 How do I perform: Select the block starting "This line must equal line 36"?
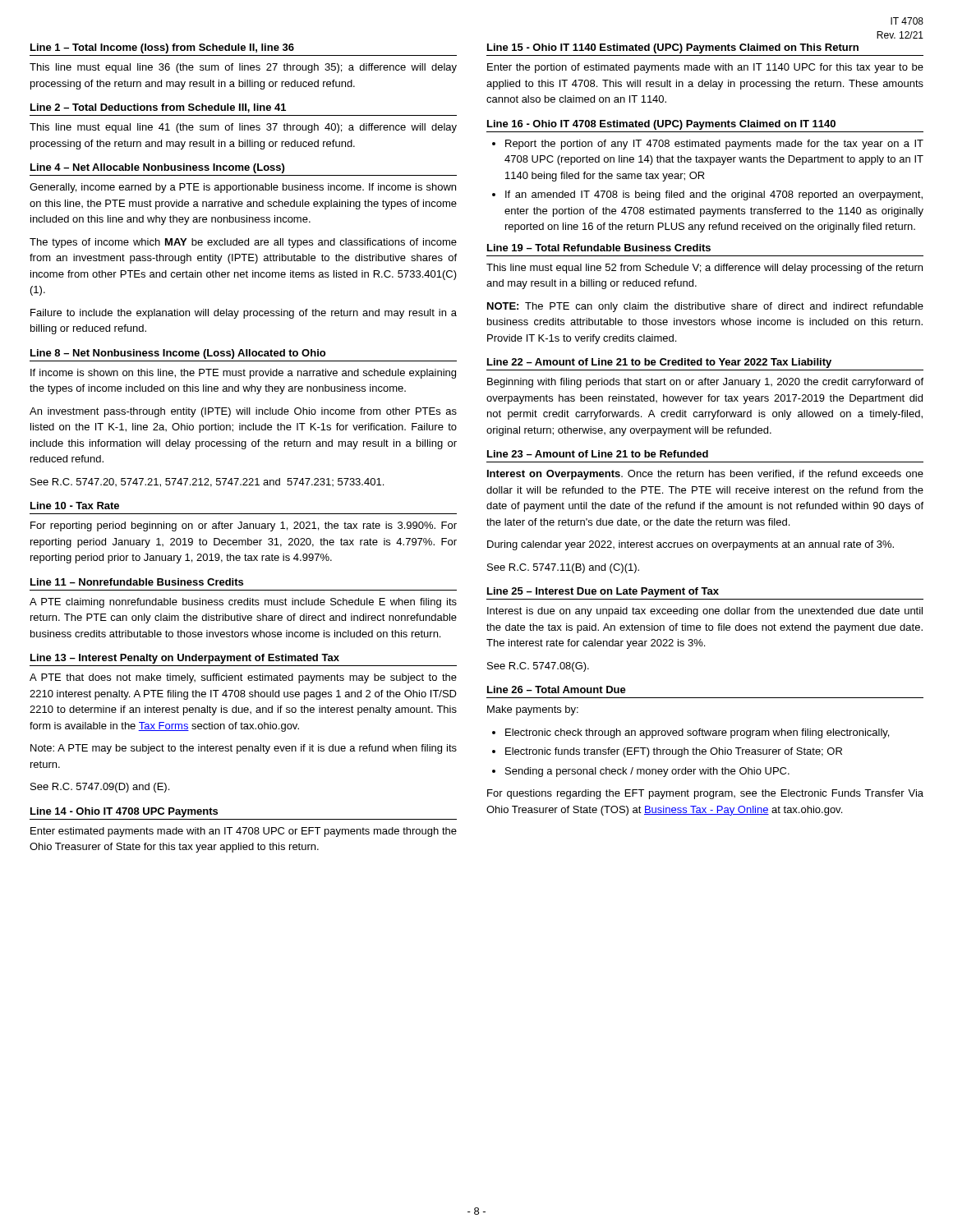(x=243, y=75)
